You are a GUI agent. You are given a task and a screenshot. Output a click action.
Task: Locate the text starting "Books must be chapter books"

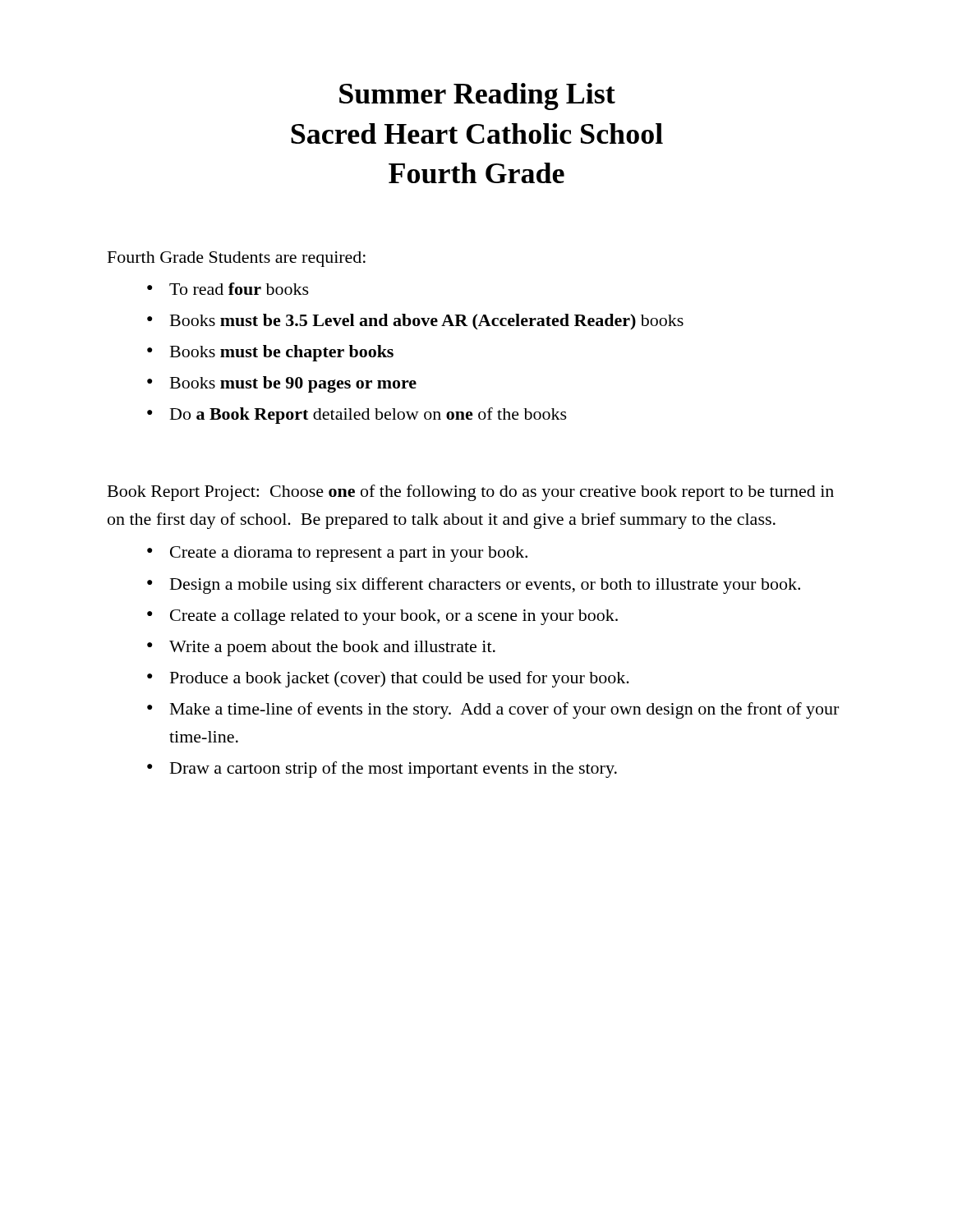tap(282, 351)
